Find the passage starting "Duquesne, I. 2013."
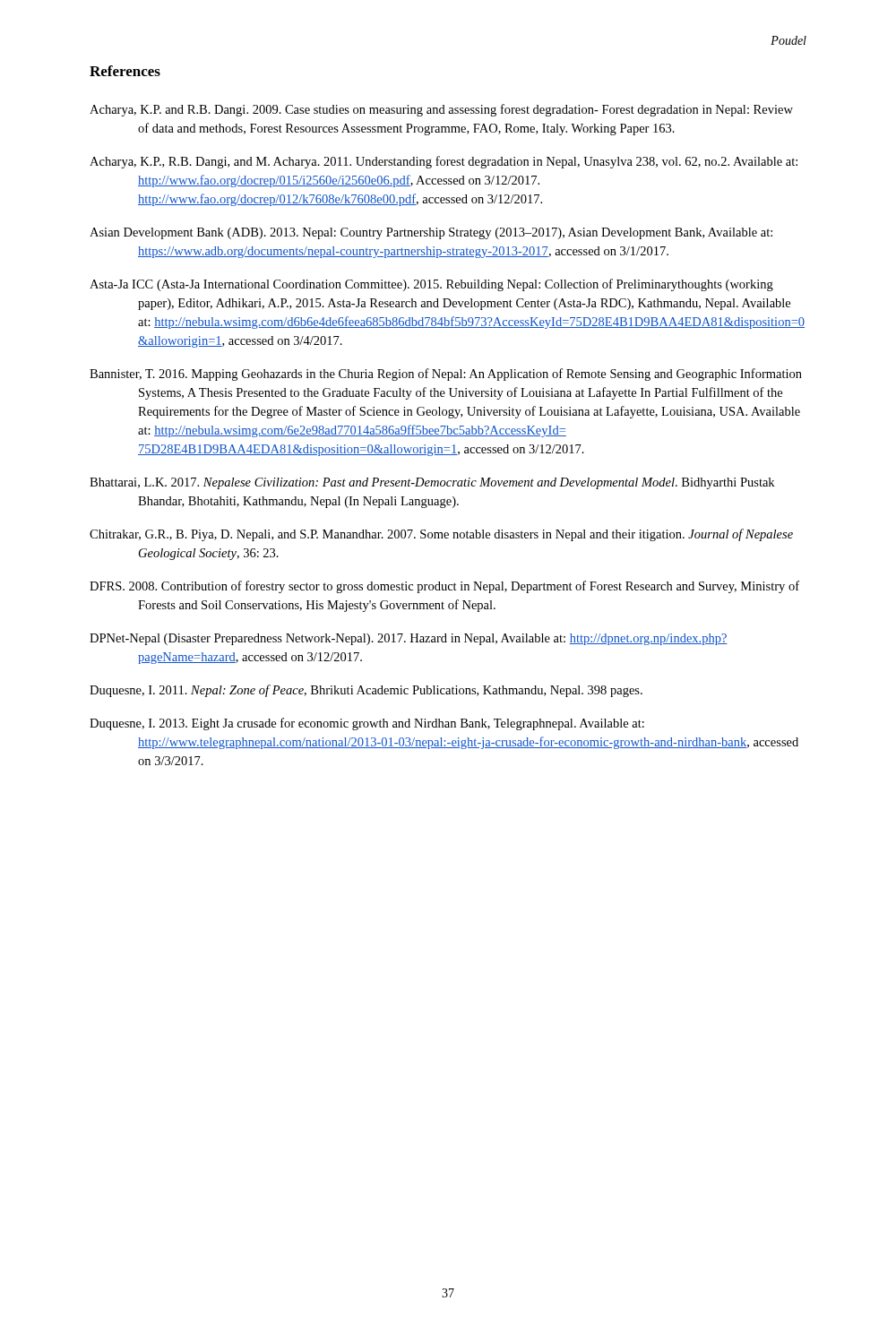Image resolution: width=896 pixels, height=1344 pixels. point(444,742)
